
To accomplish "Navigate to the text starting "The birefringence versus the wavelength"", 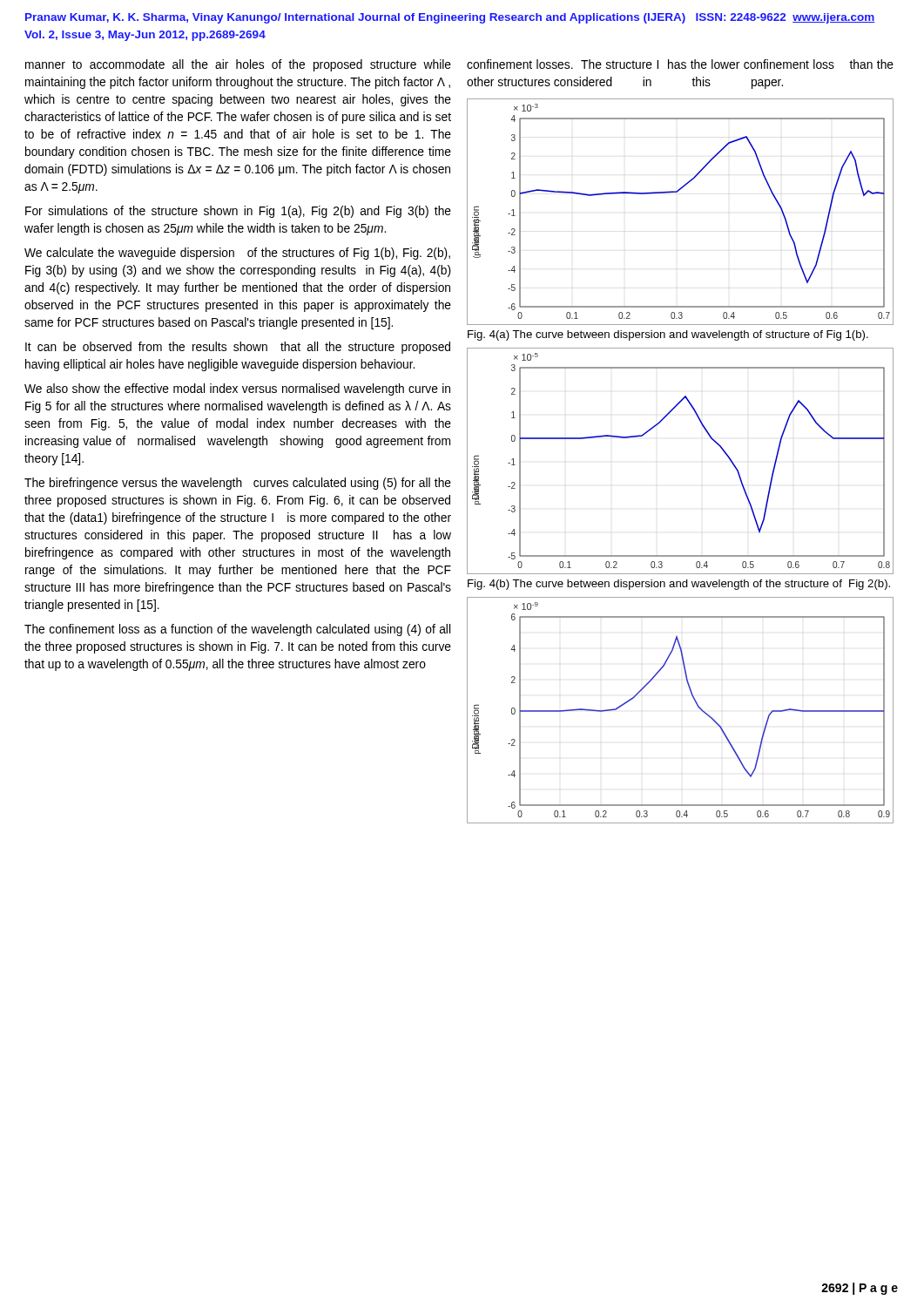I will click(x=238, y=544).
